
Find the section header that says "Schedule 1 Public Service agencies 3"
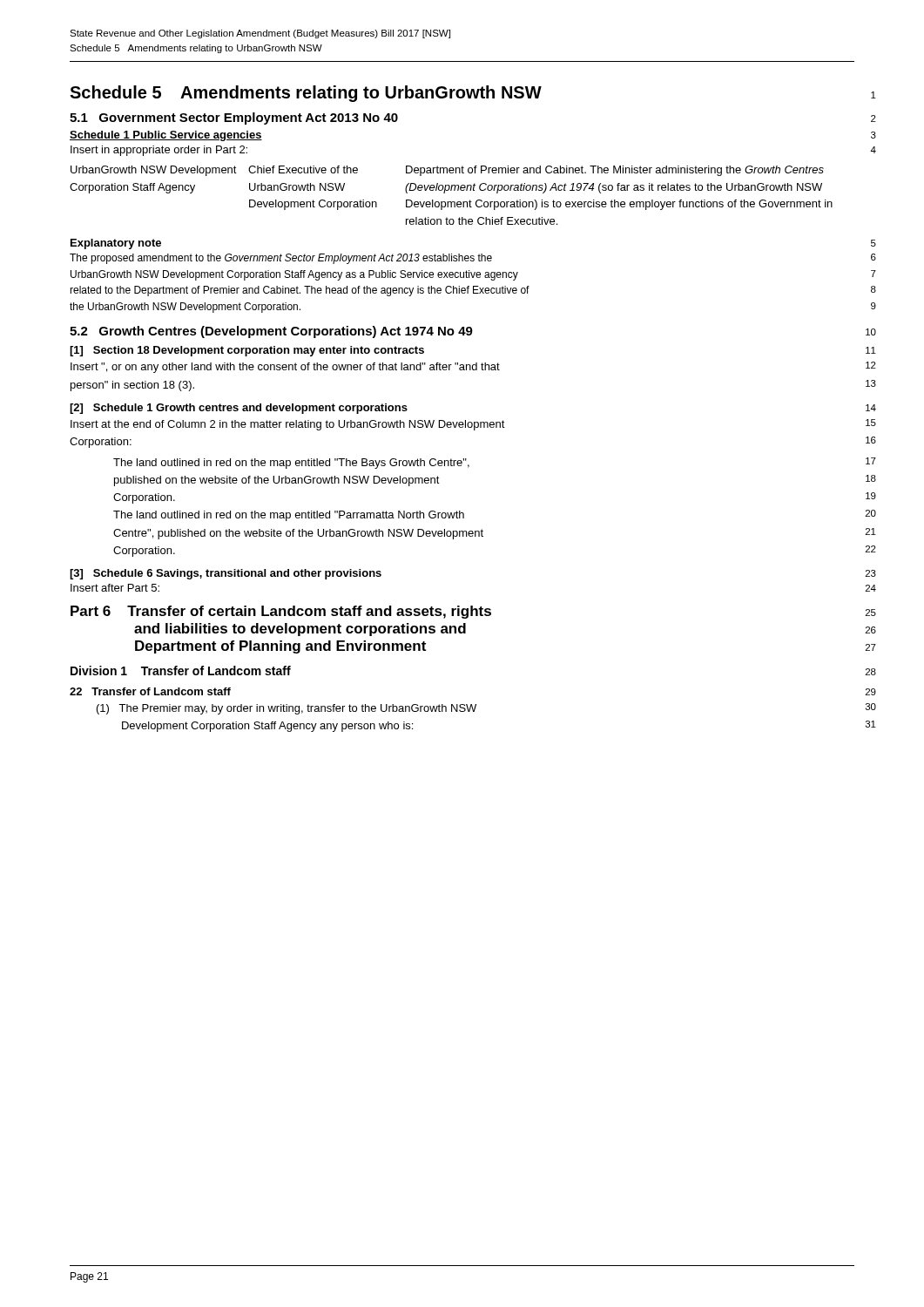click(x=148, y=135)
